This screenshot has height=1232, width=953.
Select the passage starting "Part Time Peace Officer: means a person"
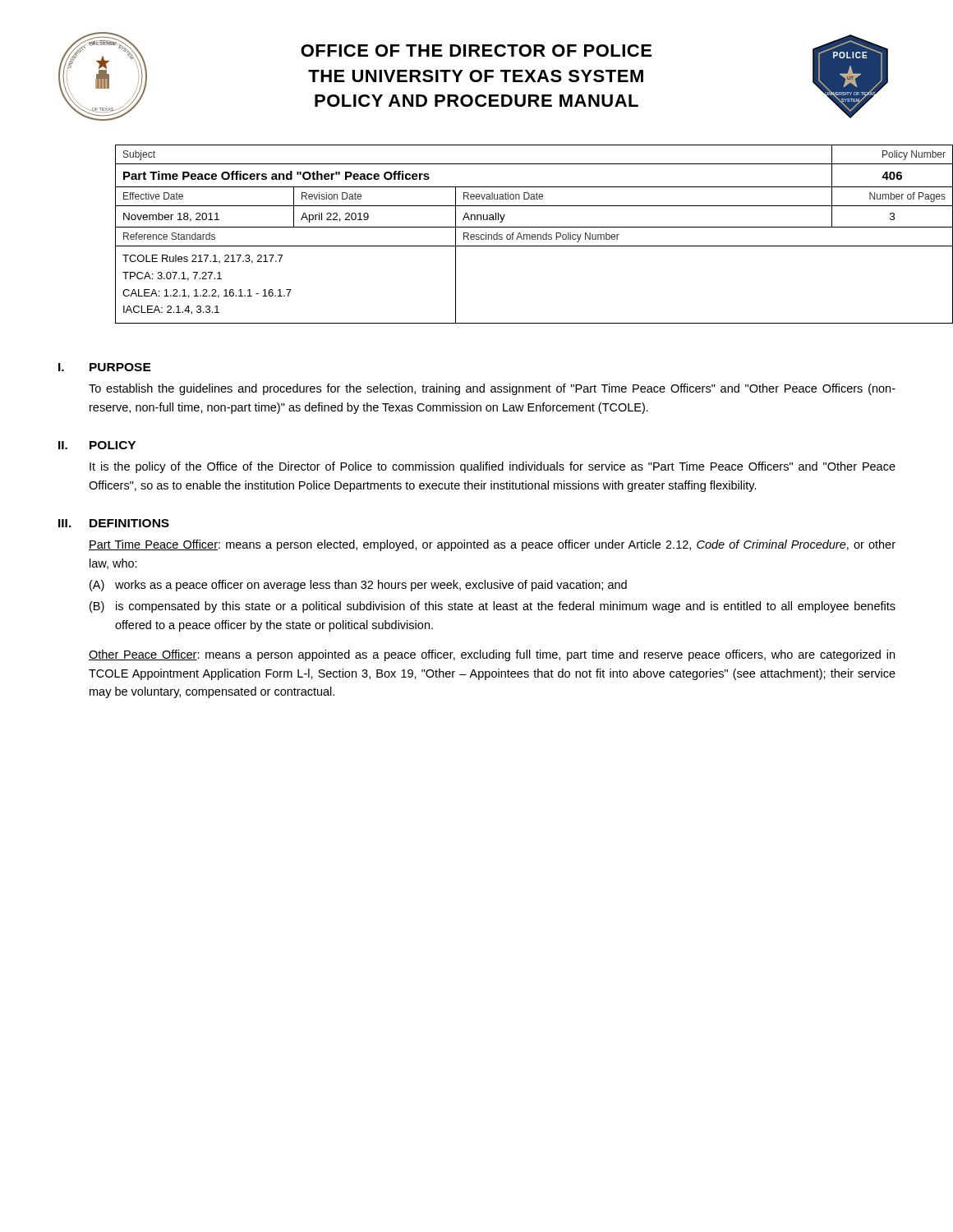coord(492,554)
